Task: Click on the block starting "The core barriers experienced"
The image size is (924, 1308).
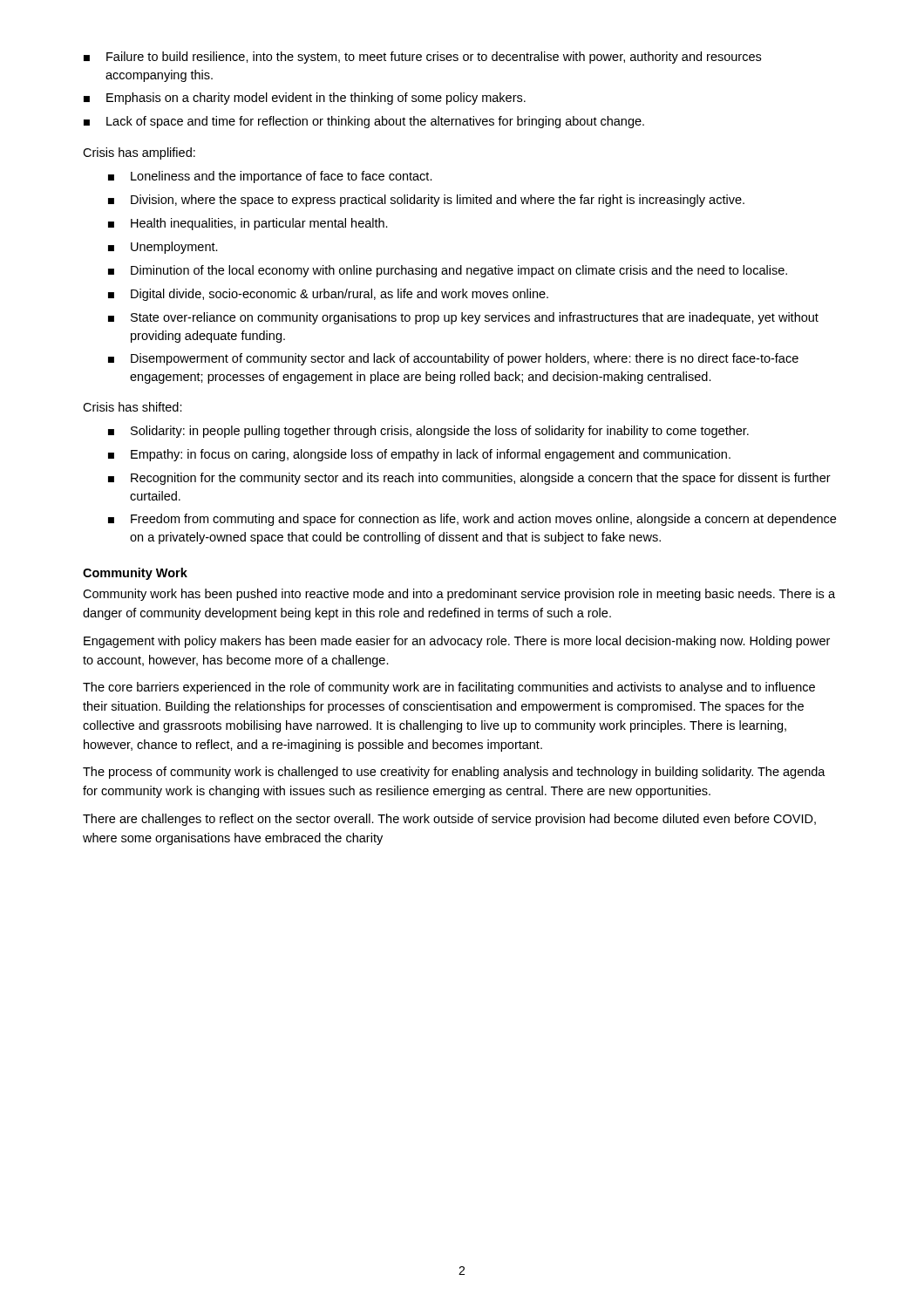Action: (449, 716)
